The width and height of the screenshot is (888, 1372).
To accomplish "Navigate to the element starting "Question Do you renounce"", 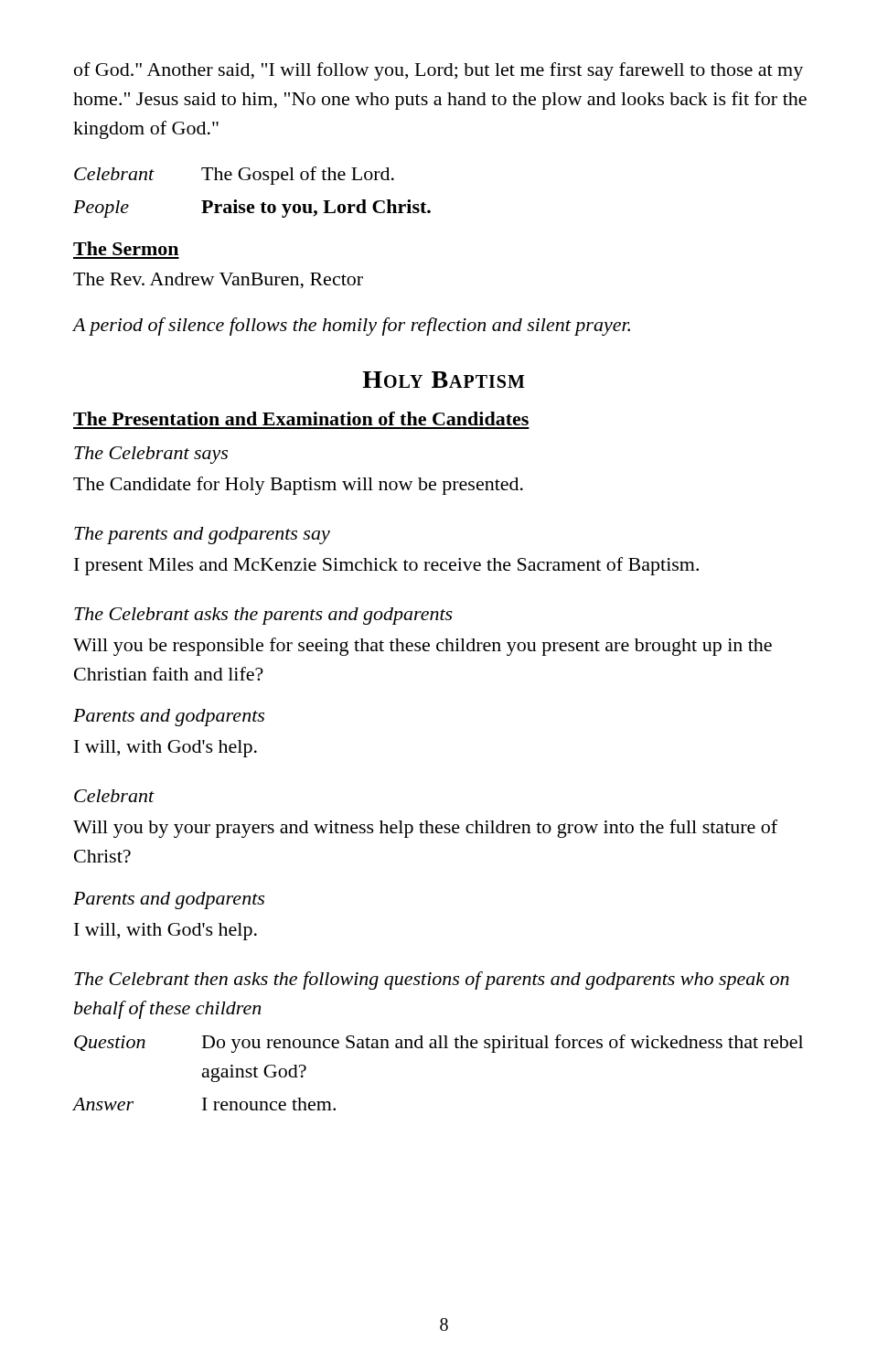I will [439, 1044].
